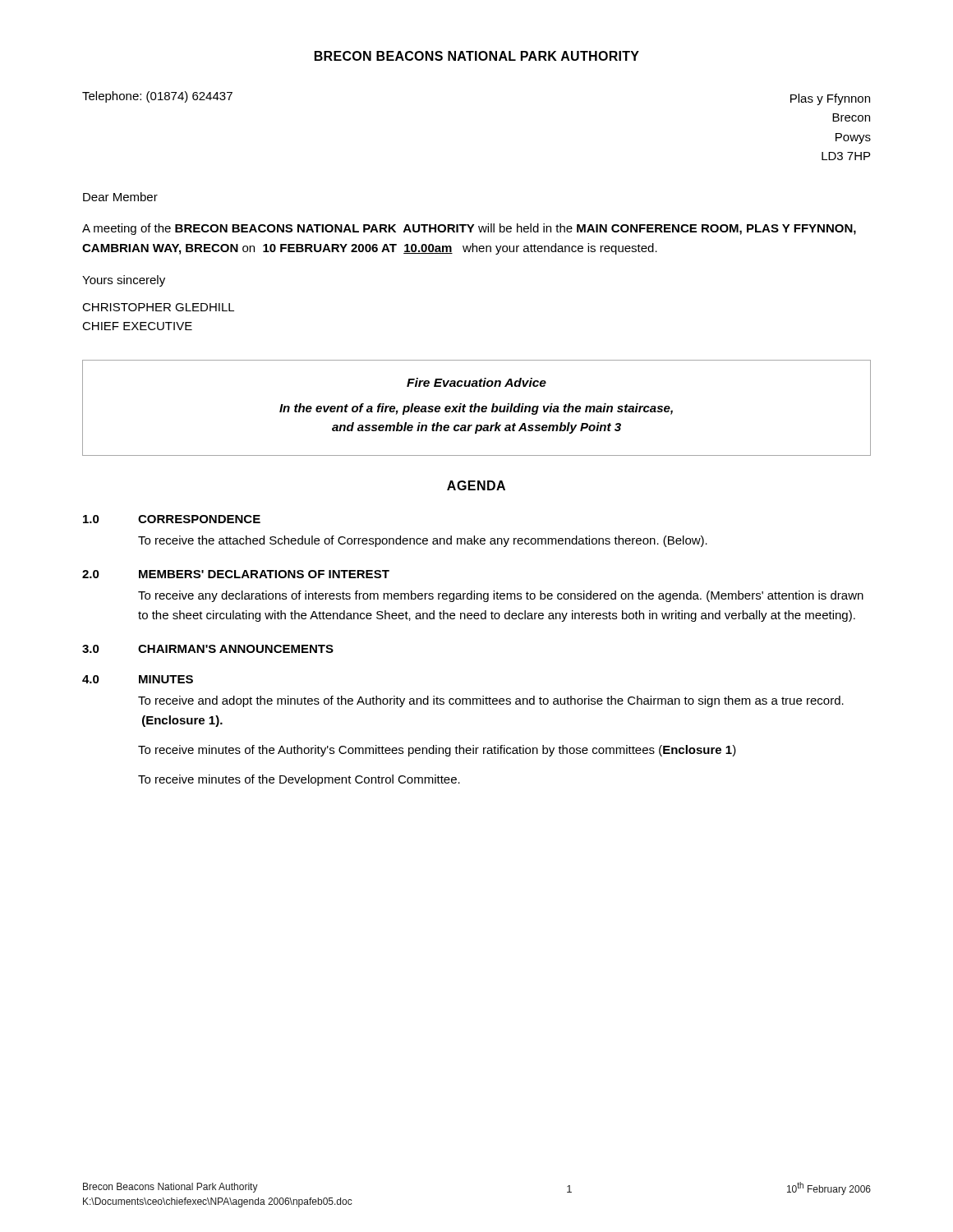
Task: Click on the element starting "3.0 CHAIRMAN'S ANNOUNCEMENTS"
Action: (208, 648)
